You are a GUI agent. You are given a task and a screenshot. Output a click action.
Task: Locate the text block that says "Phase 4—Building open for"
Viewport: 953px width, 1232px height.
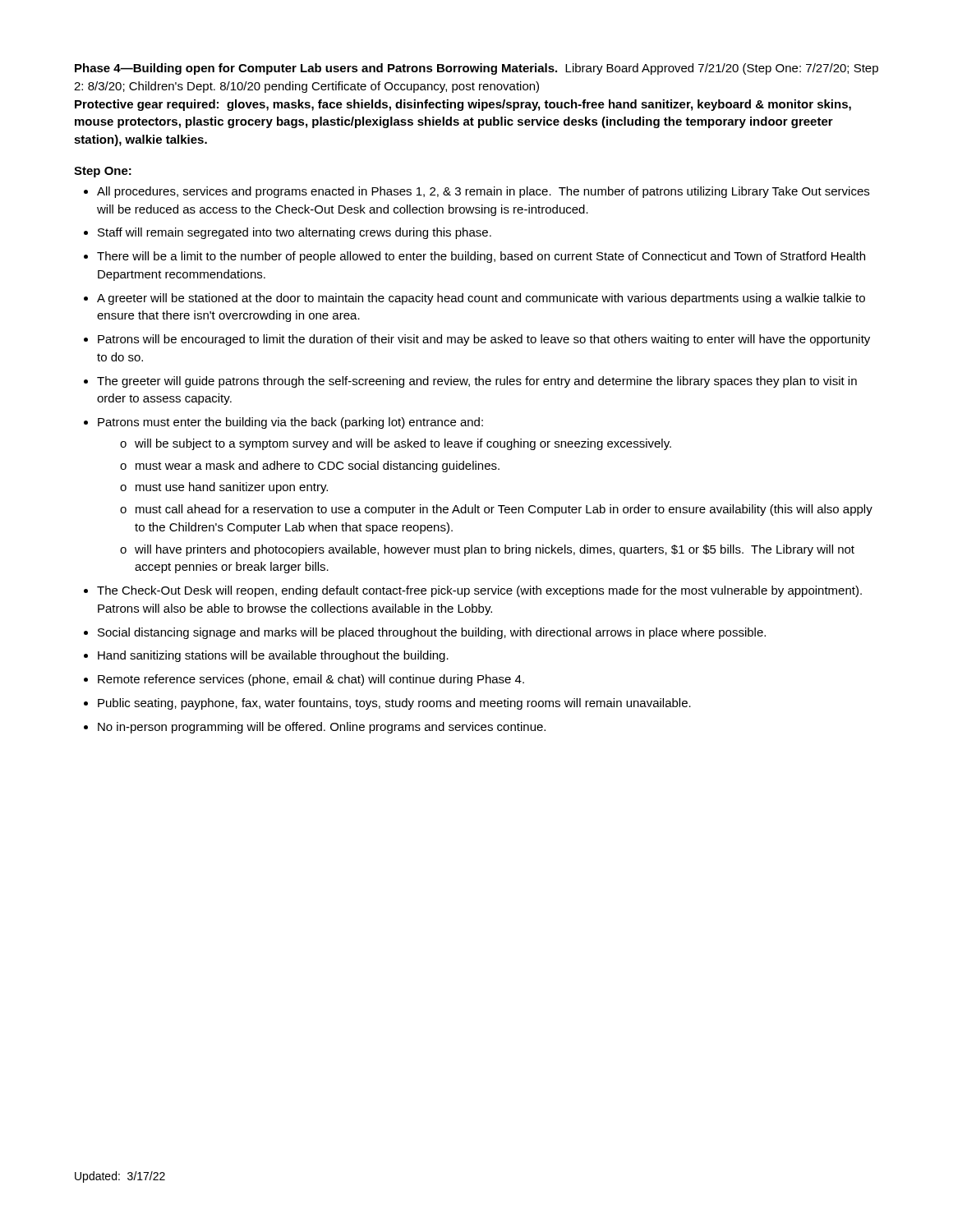(476, 103)
